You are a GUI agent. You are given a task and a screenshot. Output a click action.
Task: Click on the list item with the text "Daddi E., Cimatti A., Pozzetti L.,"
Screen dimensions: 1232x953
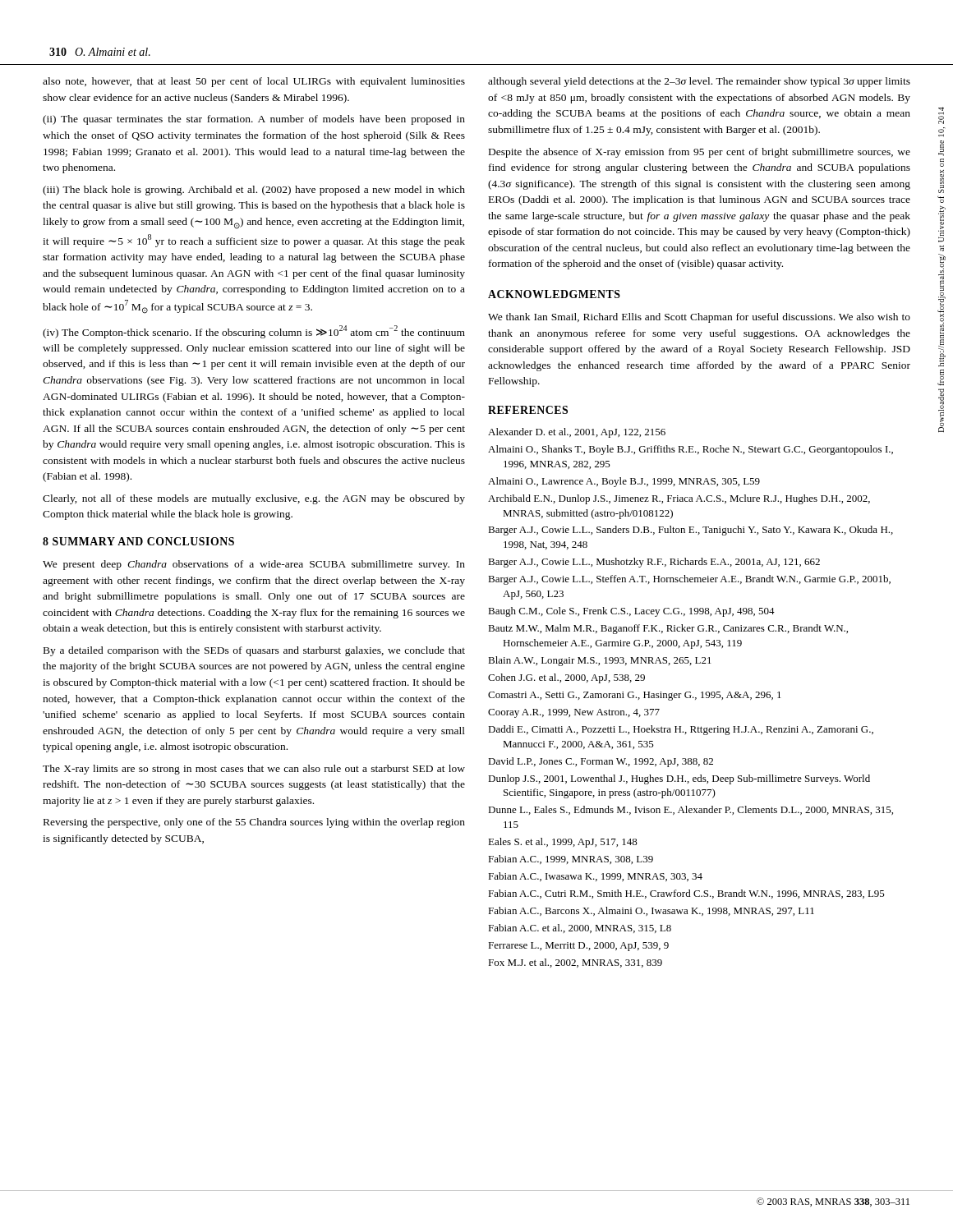click(x=681, y=736)
